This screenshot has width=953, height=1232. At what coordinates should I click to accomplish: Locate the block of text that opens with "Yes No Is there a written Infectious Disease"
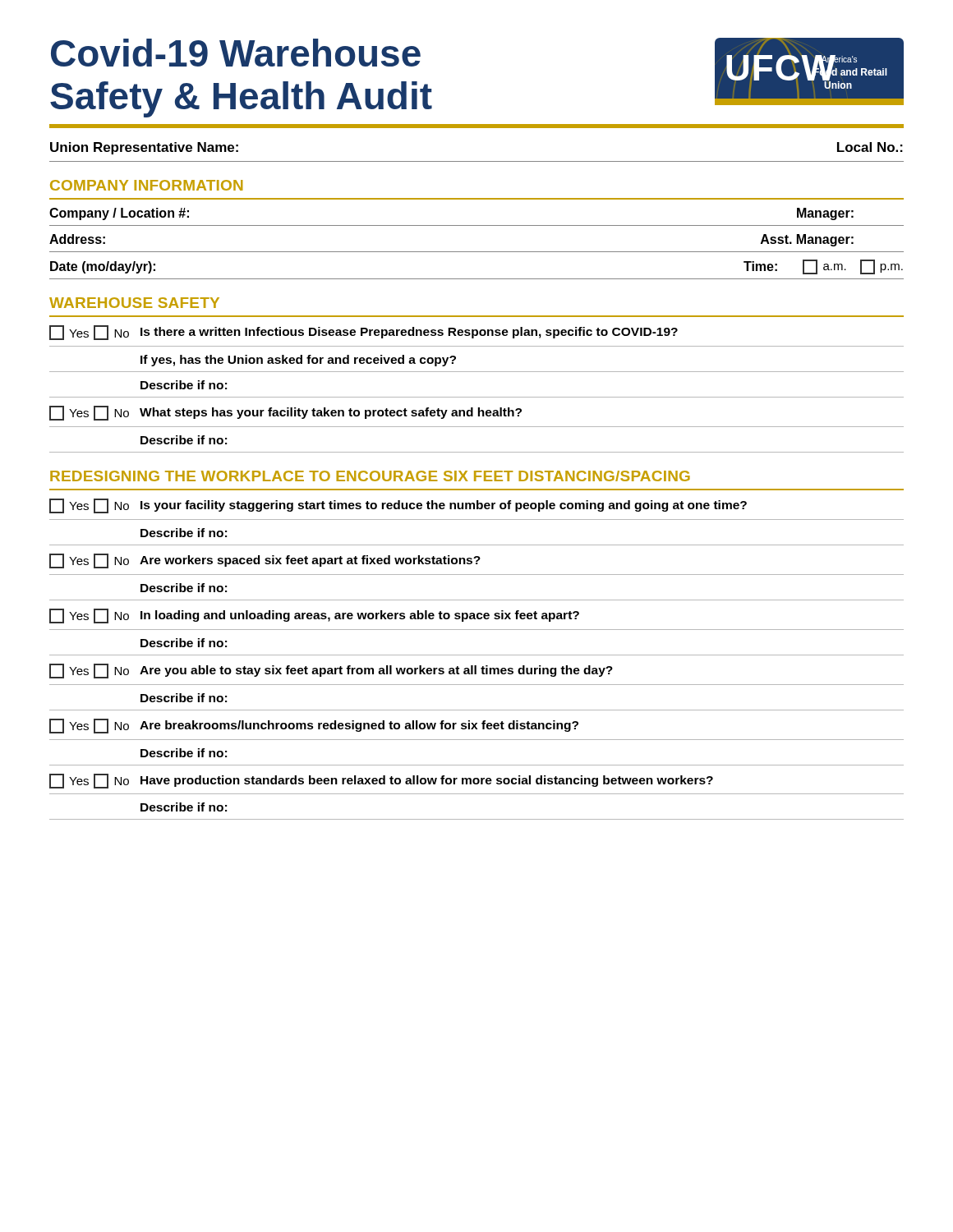coord(476,332)
